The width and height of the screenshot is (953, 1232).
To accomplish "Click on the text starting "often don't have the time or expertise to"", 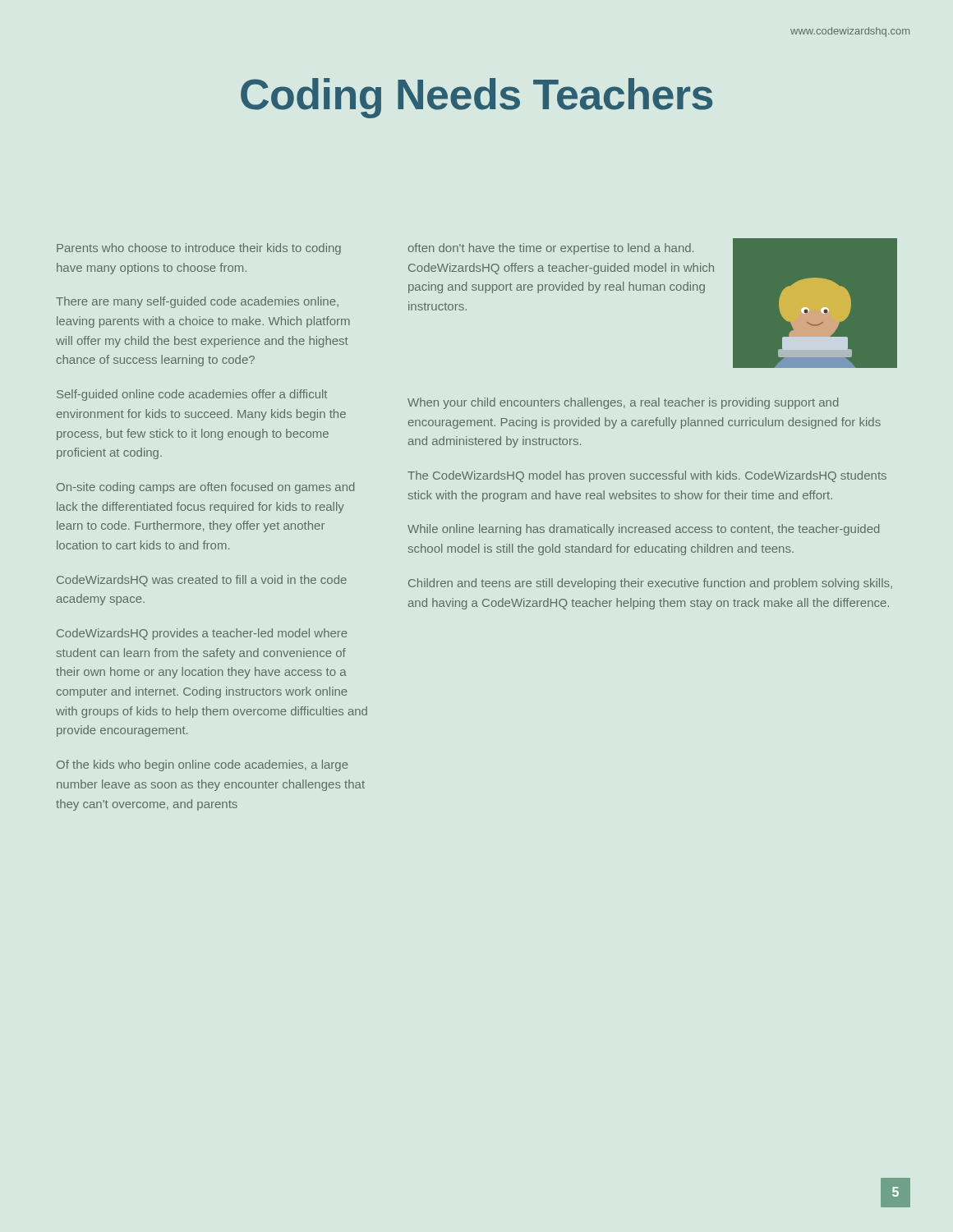I will 561,277.
